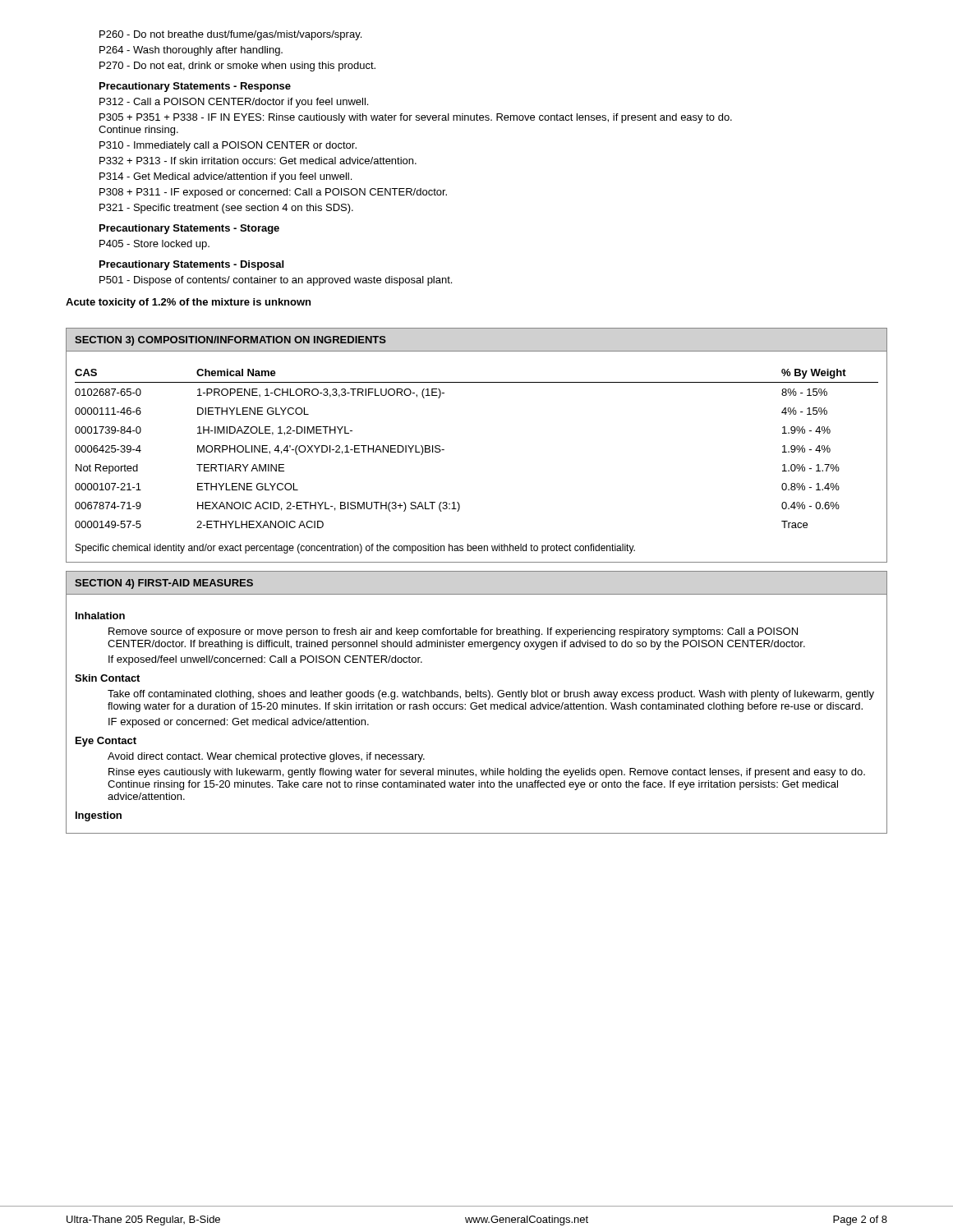Click the passage that begins "P305 + P351 + P338 -"
The height and width of the screenshot is (1232, 953).
tap(416, 123)
